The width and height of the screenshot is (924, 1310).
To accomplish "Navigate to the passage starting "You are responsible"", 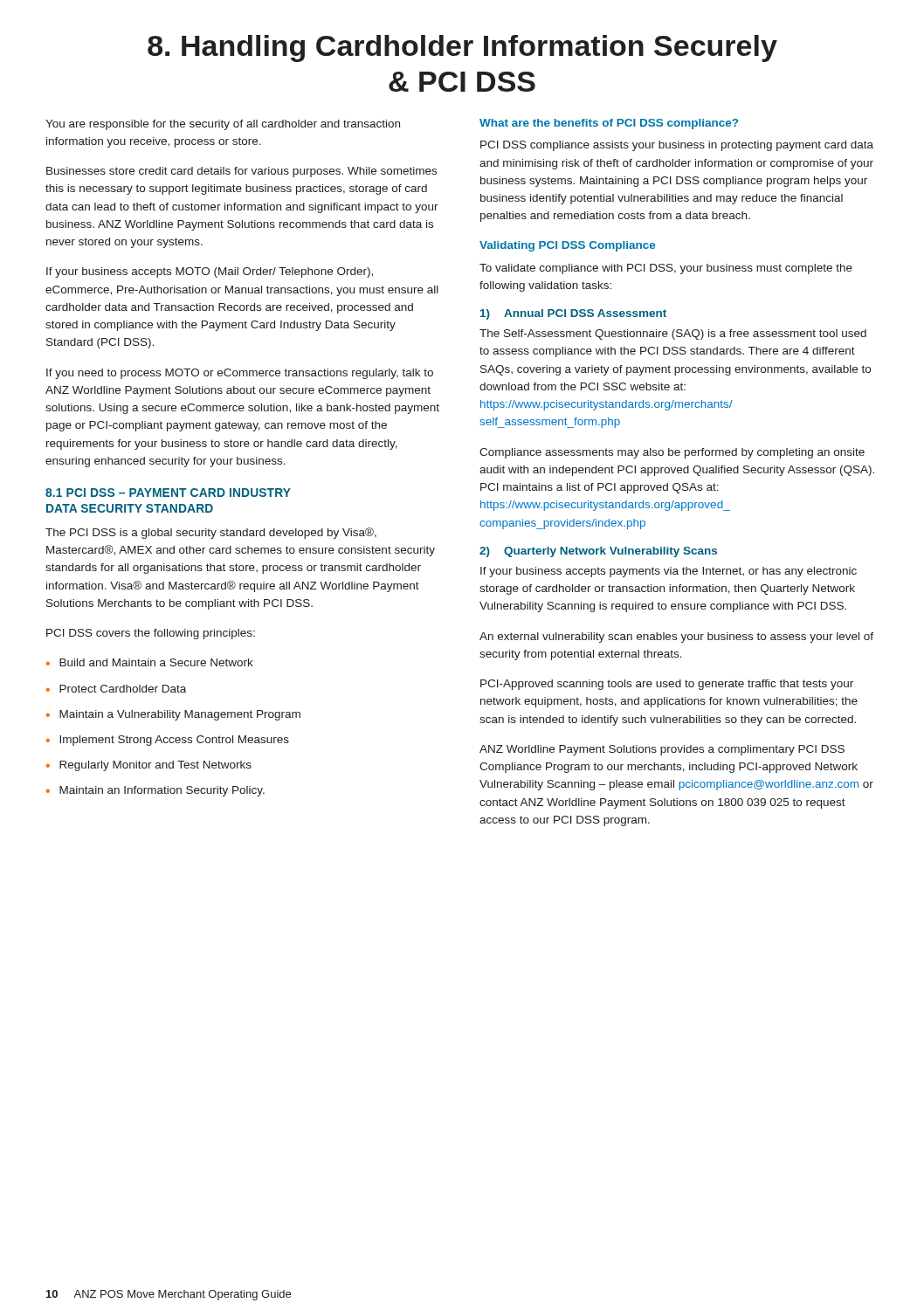I will tap(245, 133).
